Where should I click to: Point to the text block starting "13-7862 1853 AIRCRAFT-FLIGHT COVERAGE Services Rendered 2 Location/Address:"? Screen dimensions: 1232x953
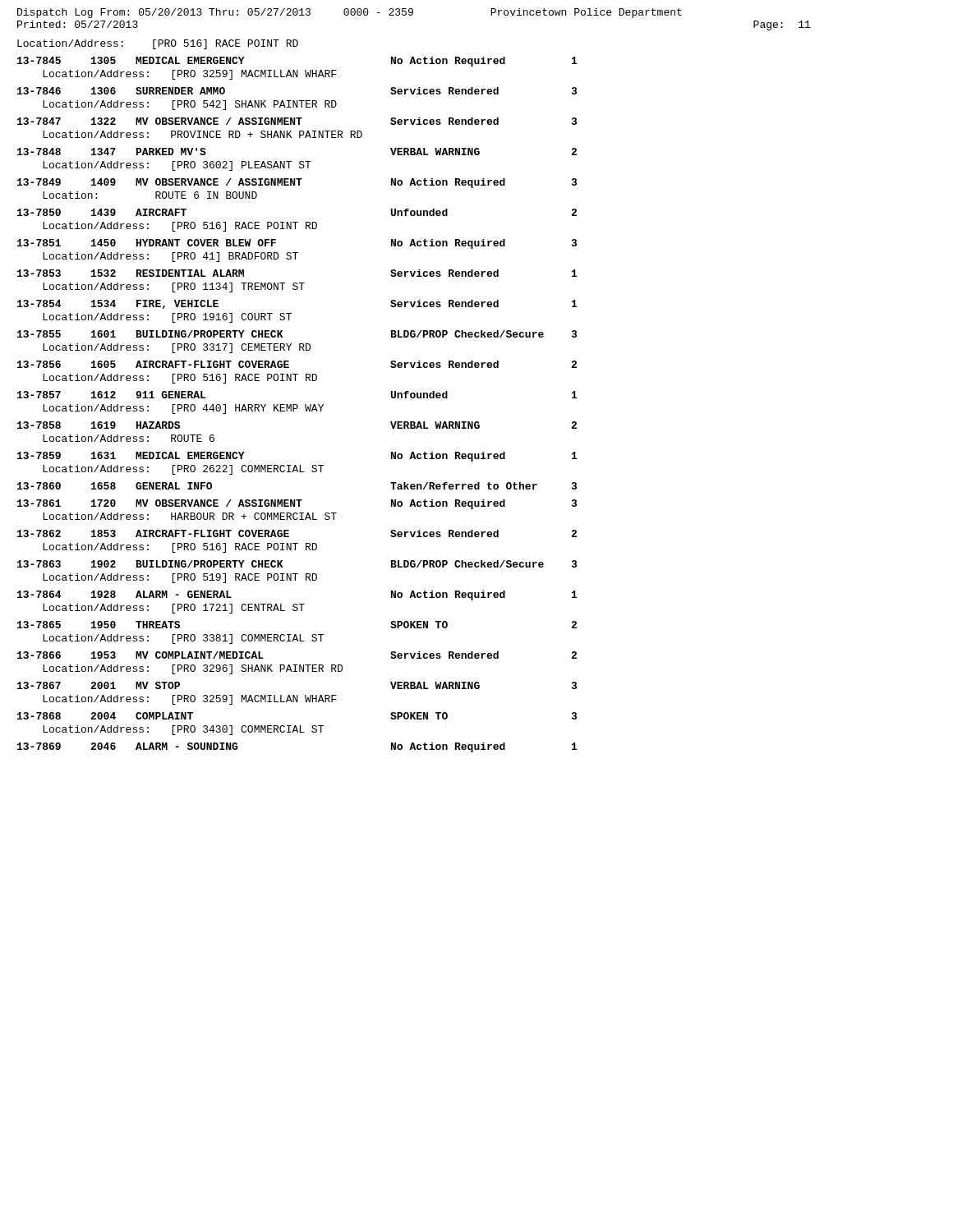pyautogui.click(x=476, y=541)
